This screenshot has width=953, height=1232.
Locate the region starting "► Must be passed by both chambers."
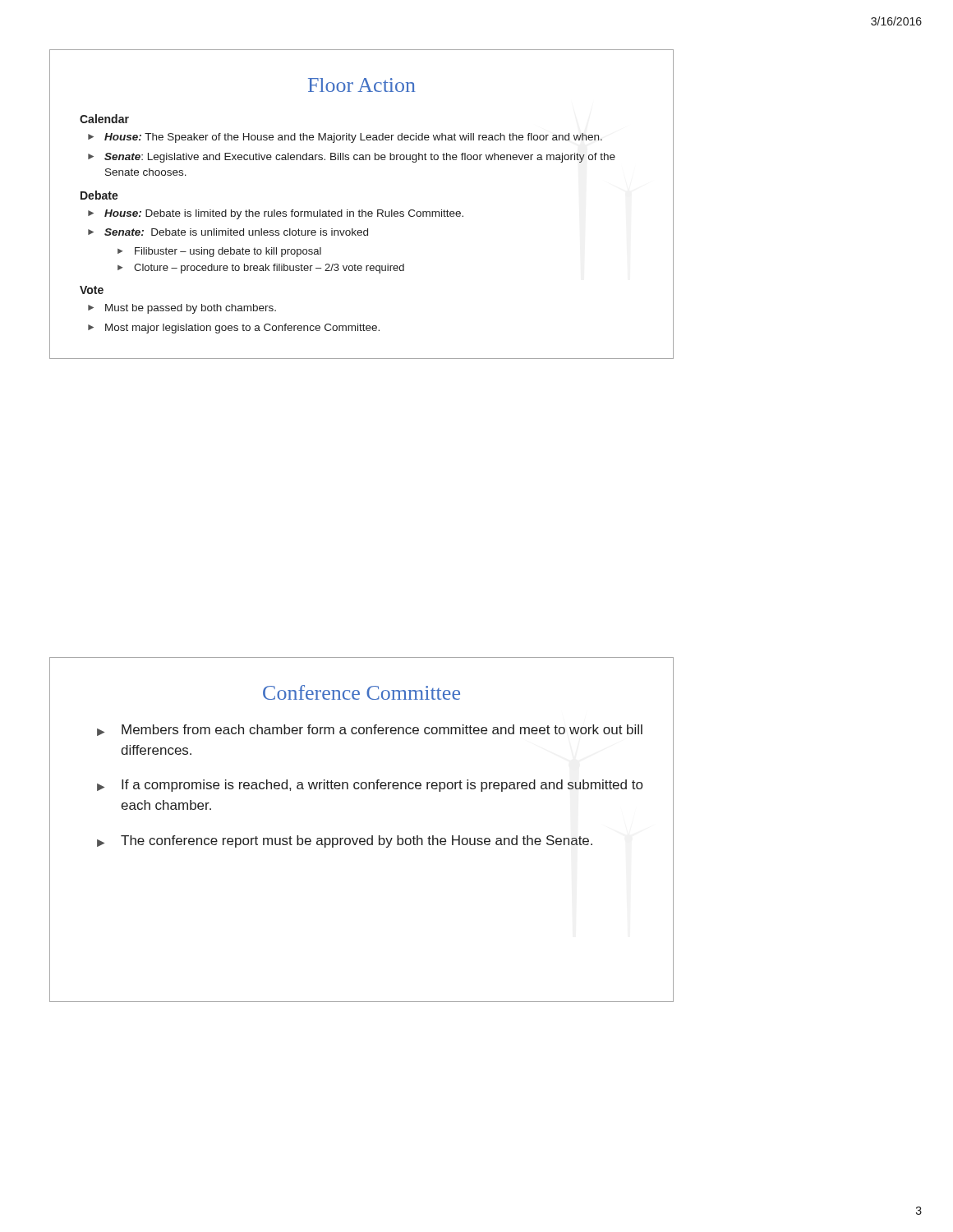(182, 308)
